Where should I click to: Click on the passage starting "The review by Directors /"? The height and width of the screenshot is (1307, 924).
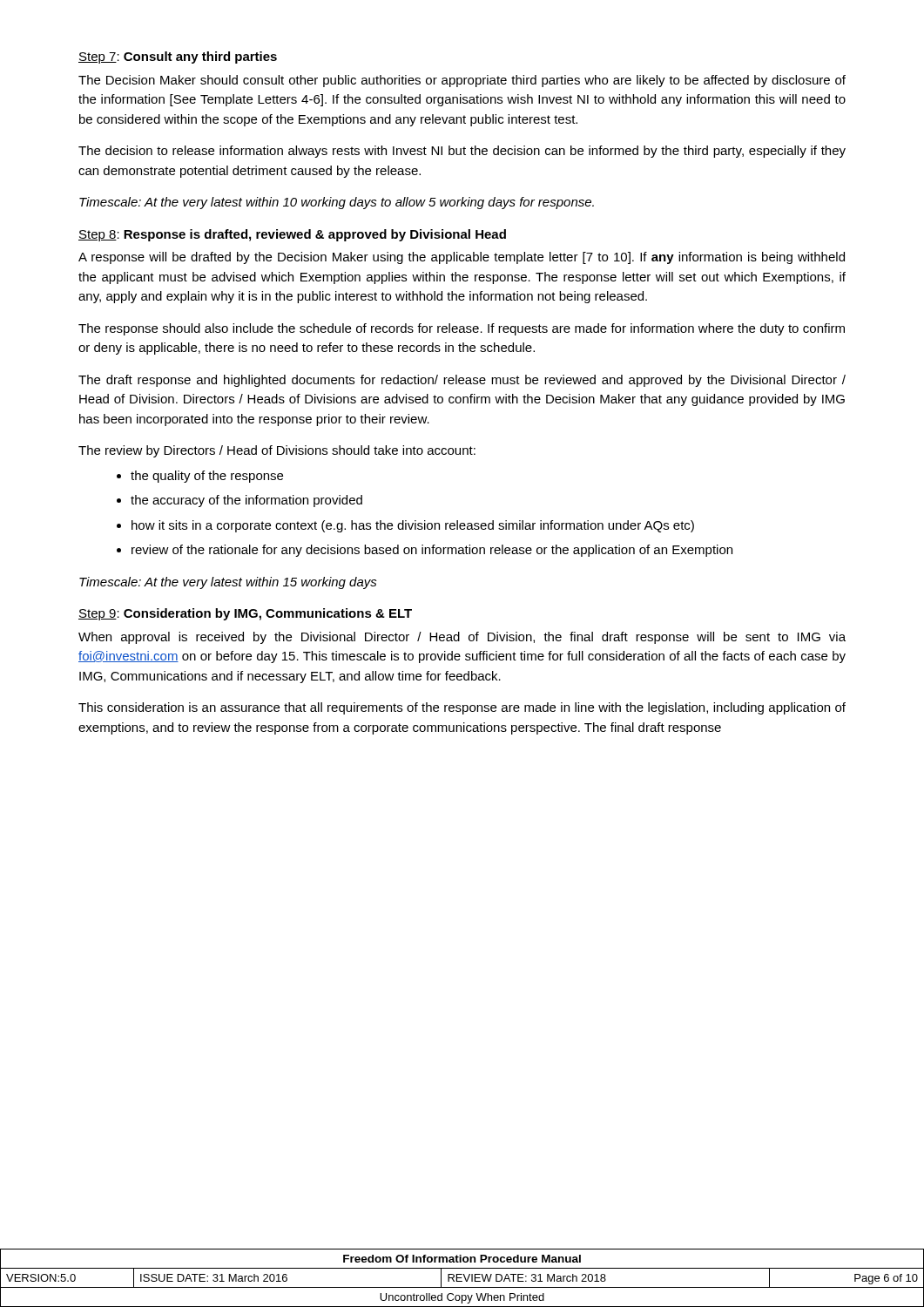click(462, 451)
